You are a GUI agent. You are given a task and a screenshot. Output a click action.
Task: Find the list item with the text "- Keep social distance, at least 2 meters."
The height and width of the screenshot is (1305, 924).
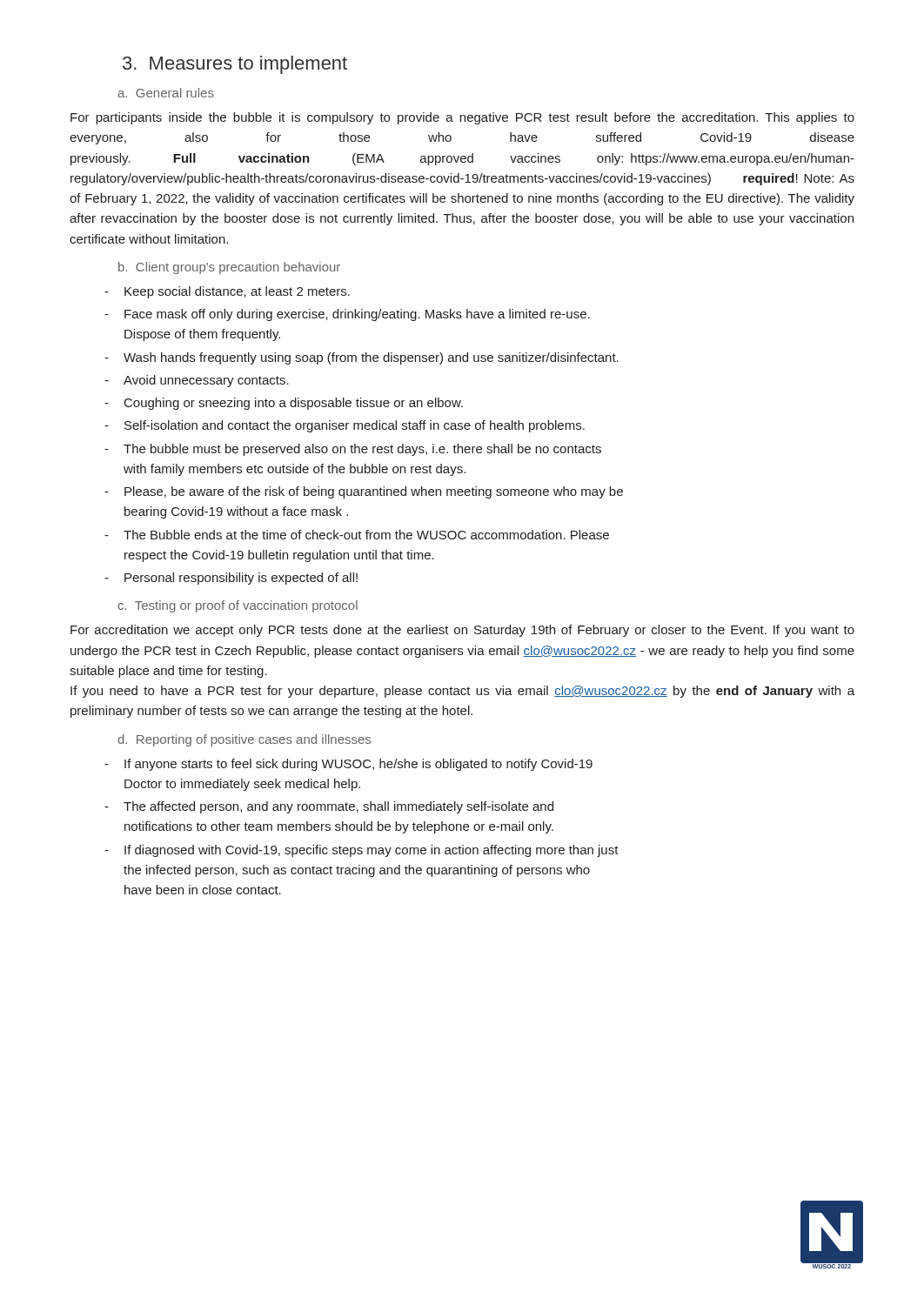click(x=227, y=292)
